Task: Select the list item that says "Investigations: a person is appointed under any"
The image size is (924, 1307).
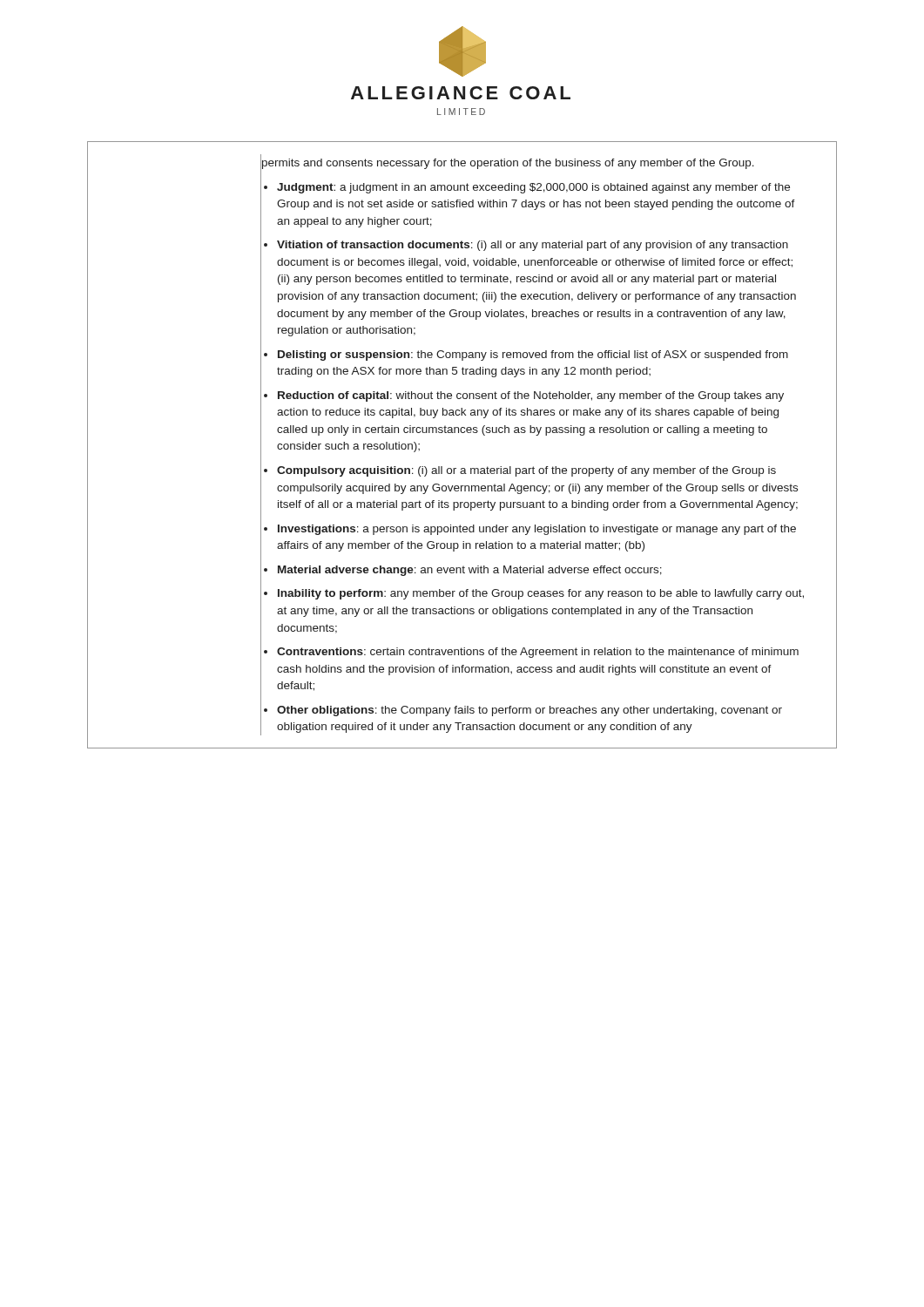Action: pos(537,537)
